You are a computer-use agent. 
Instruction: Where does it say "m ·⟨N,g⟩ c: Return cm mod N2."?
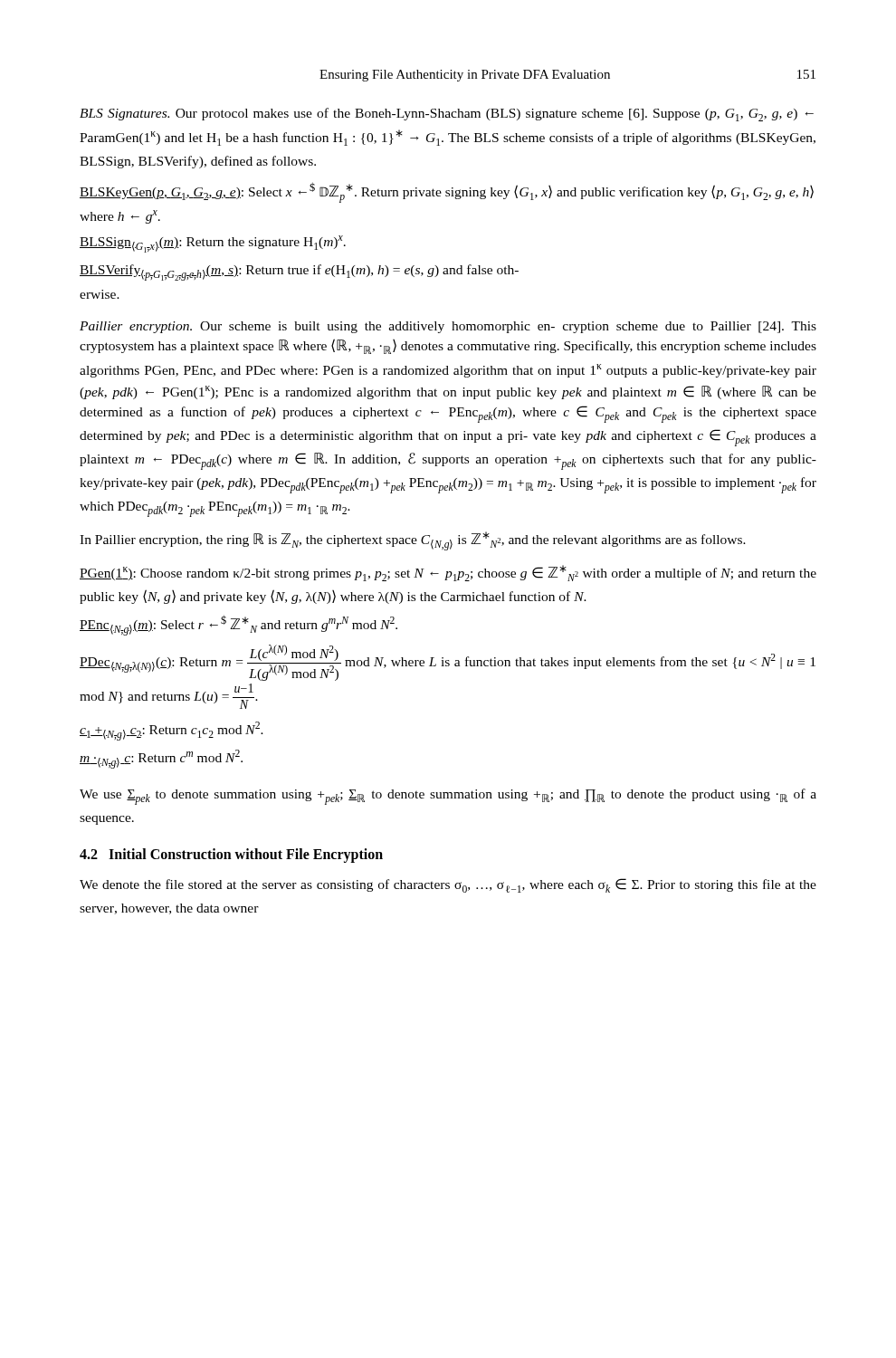tap(162, 758)
